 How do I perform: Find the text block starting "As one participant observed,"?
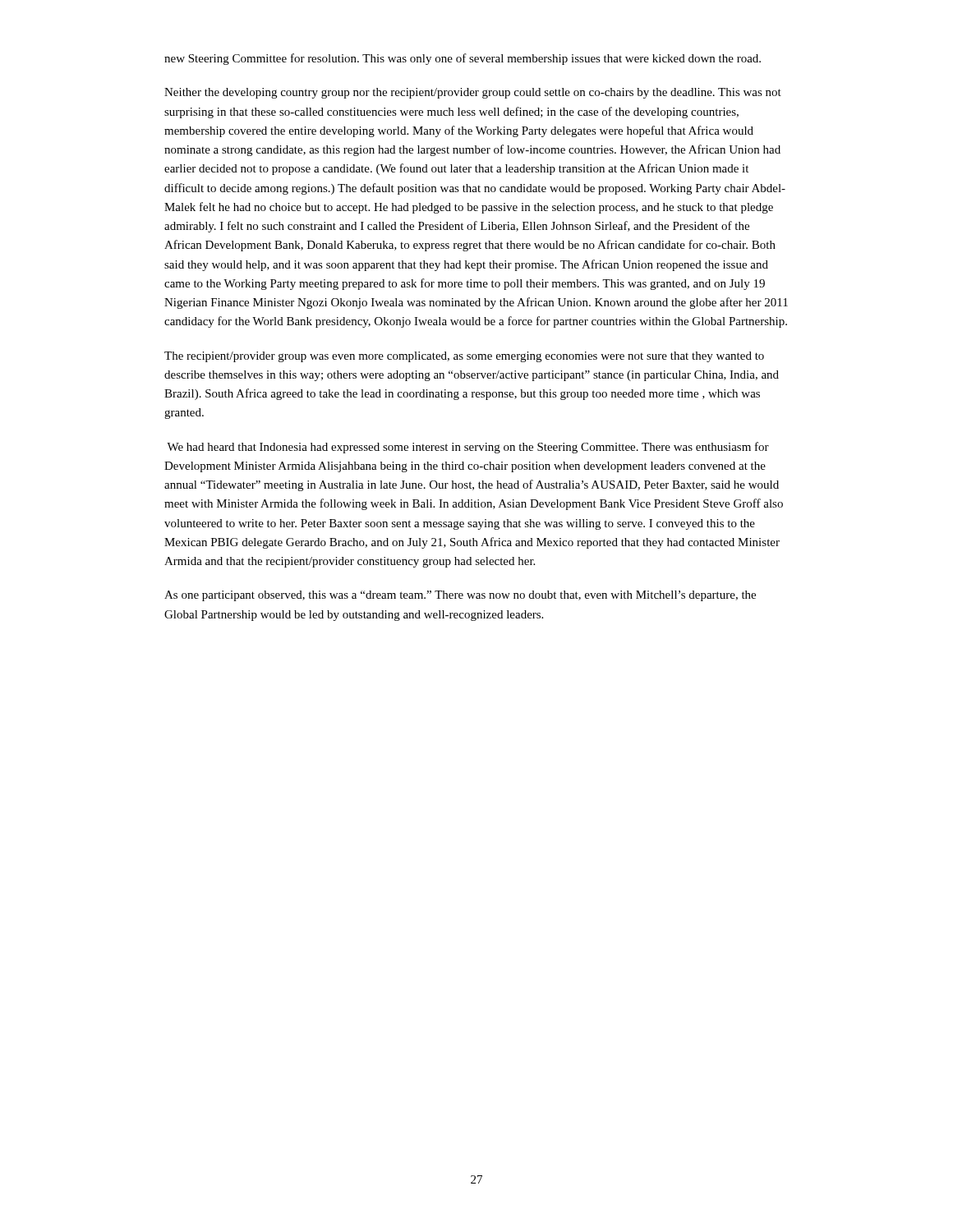[460, 604]
